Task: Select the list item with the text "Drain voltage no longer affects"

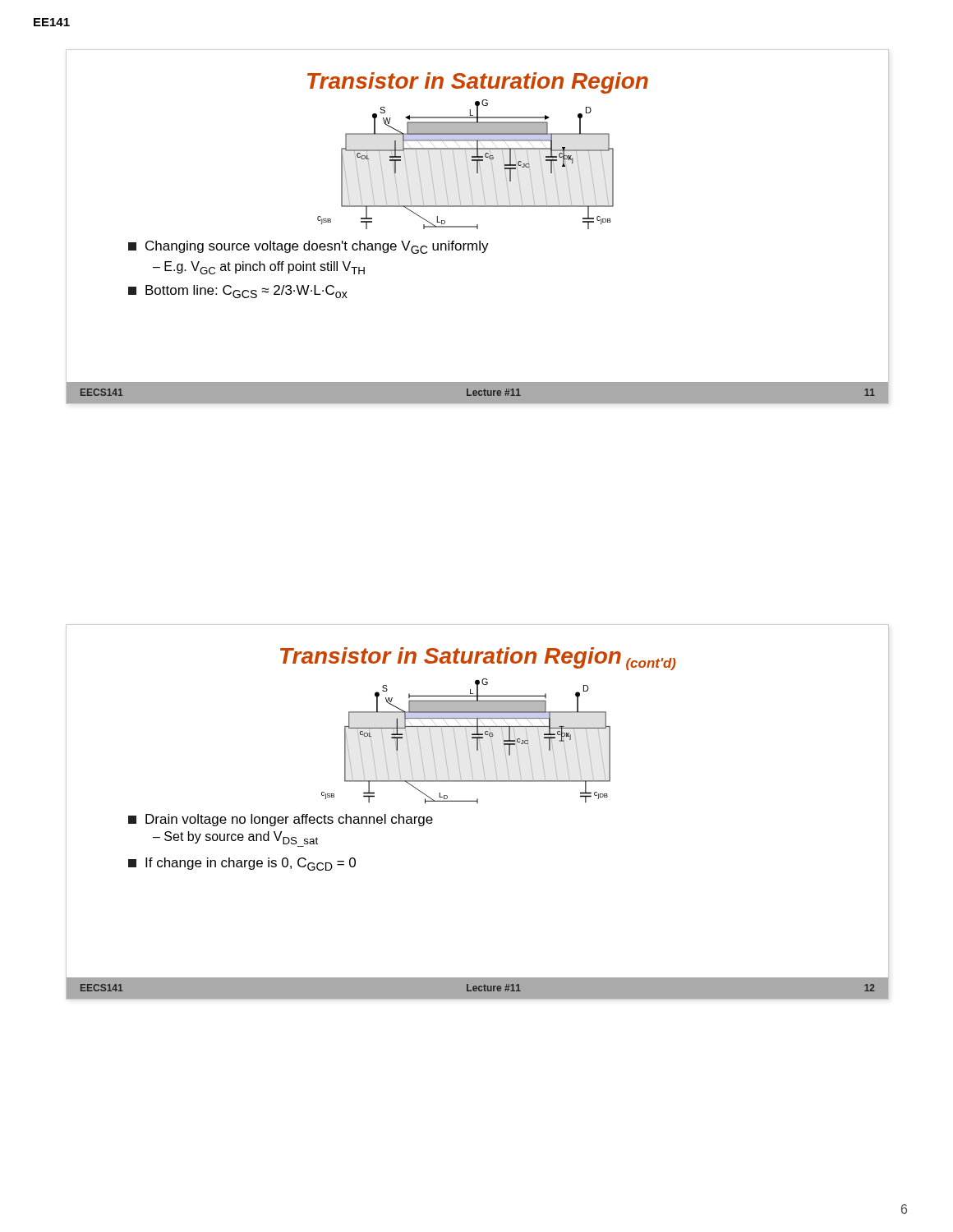Action: coord(281,820)
